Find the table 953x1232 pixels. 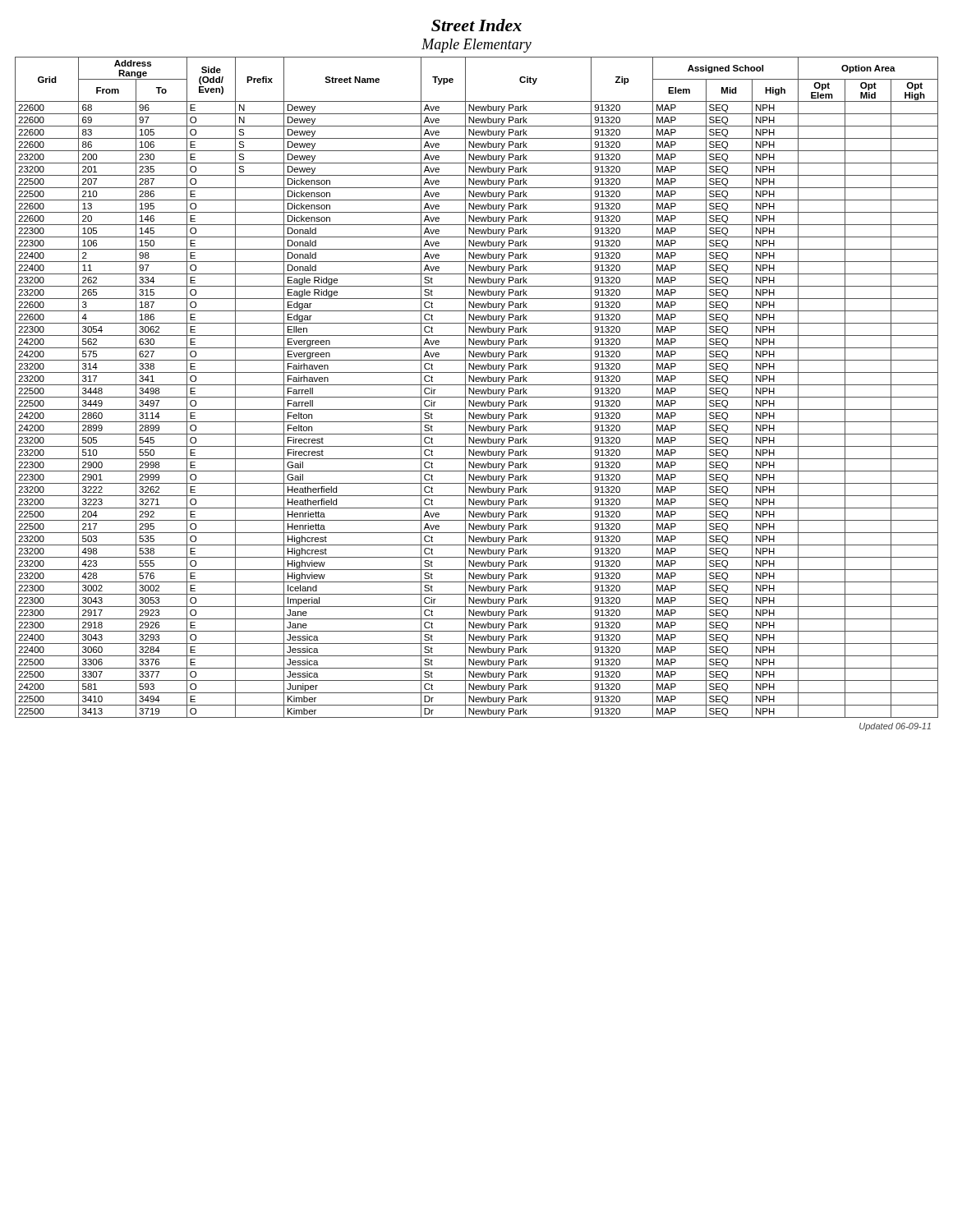476,387
